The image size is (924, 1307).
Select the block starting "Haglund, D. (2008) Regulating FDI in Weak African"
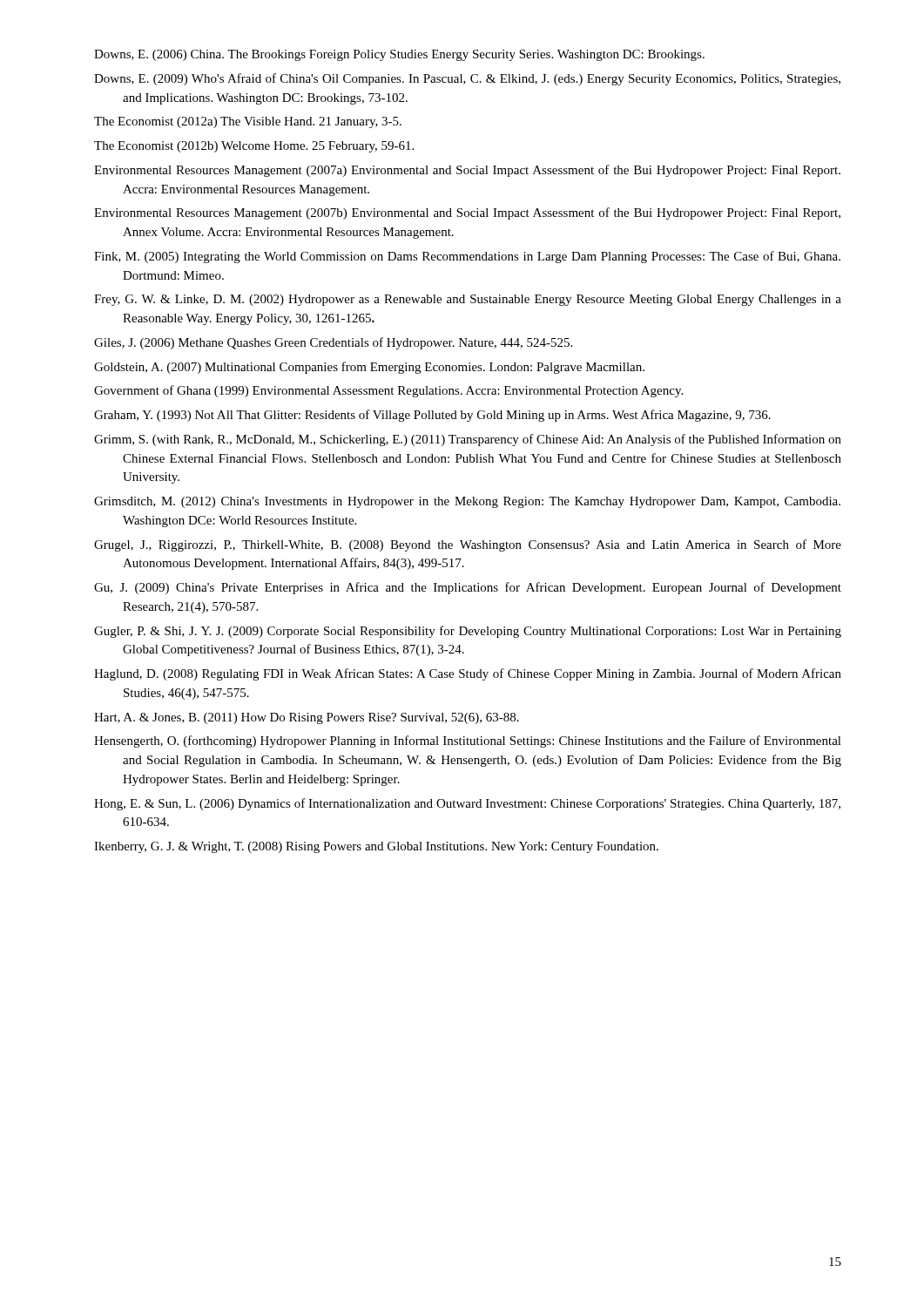[x=468, y=683]
